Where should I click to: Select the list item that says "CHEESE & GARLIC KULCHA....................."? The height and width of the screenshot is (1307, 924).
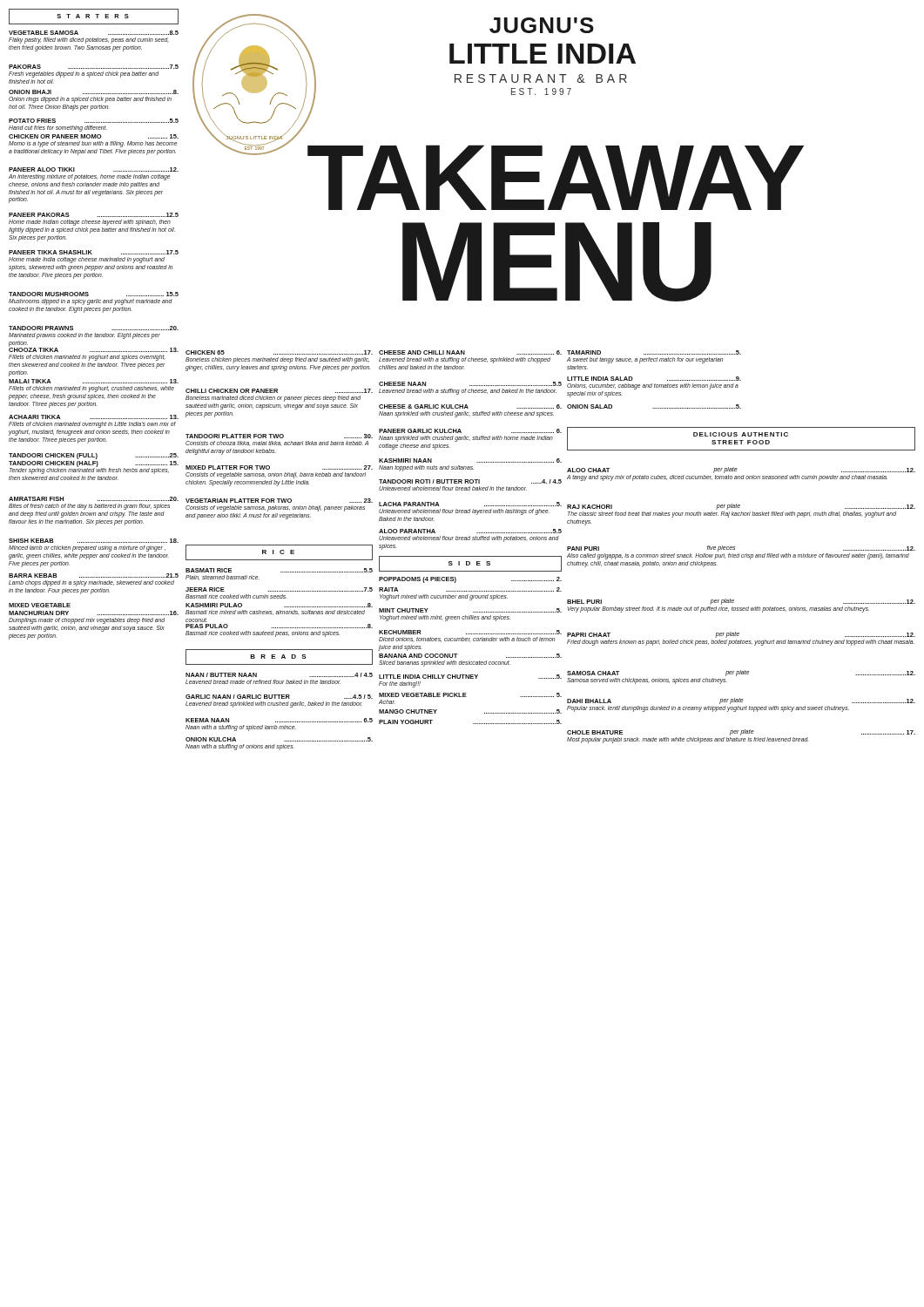(470, 410)
